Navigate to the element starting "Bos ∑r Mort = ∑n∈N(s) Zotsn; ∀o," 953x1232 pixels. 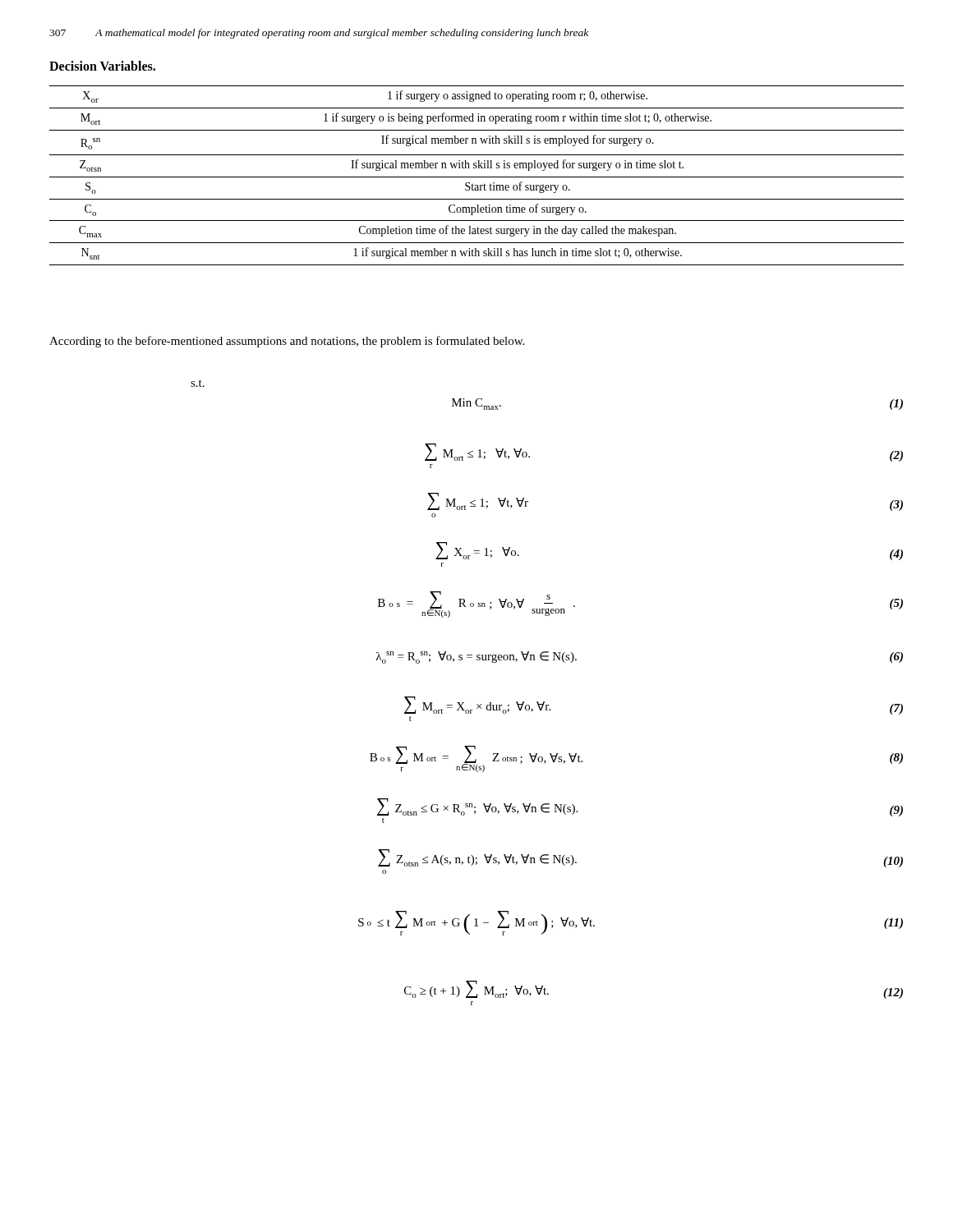pyautogui.click(x=476, y=758)
